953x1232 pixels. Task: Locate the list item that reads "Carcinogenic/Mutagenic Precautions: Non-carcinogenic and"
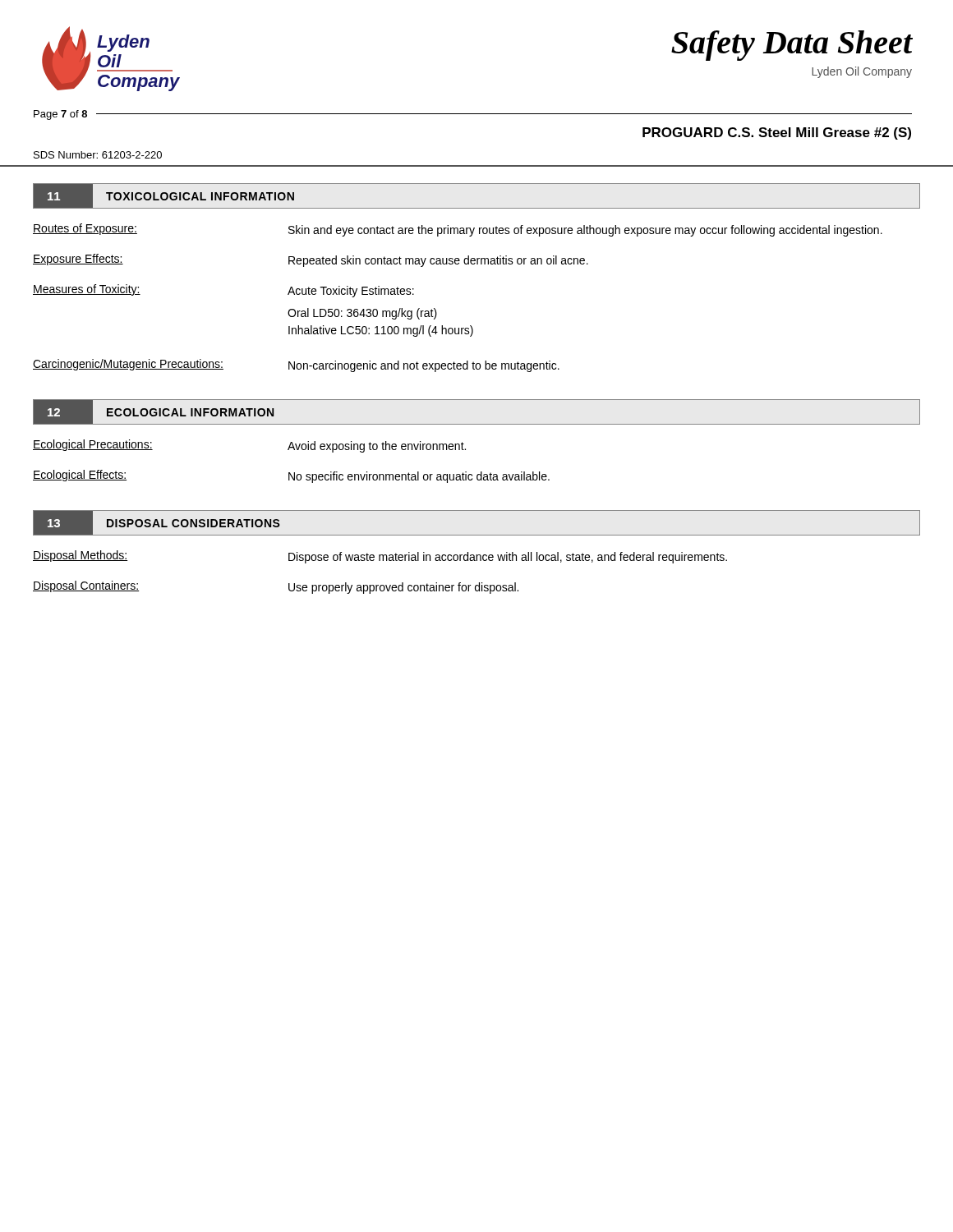point(472,366)
